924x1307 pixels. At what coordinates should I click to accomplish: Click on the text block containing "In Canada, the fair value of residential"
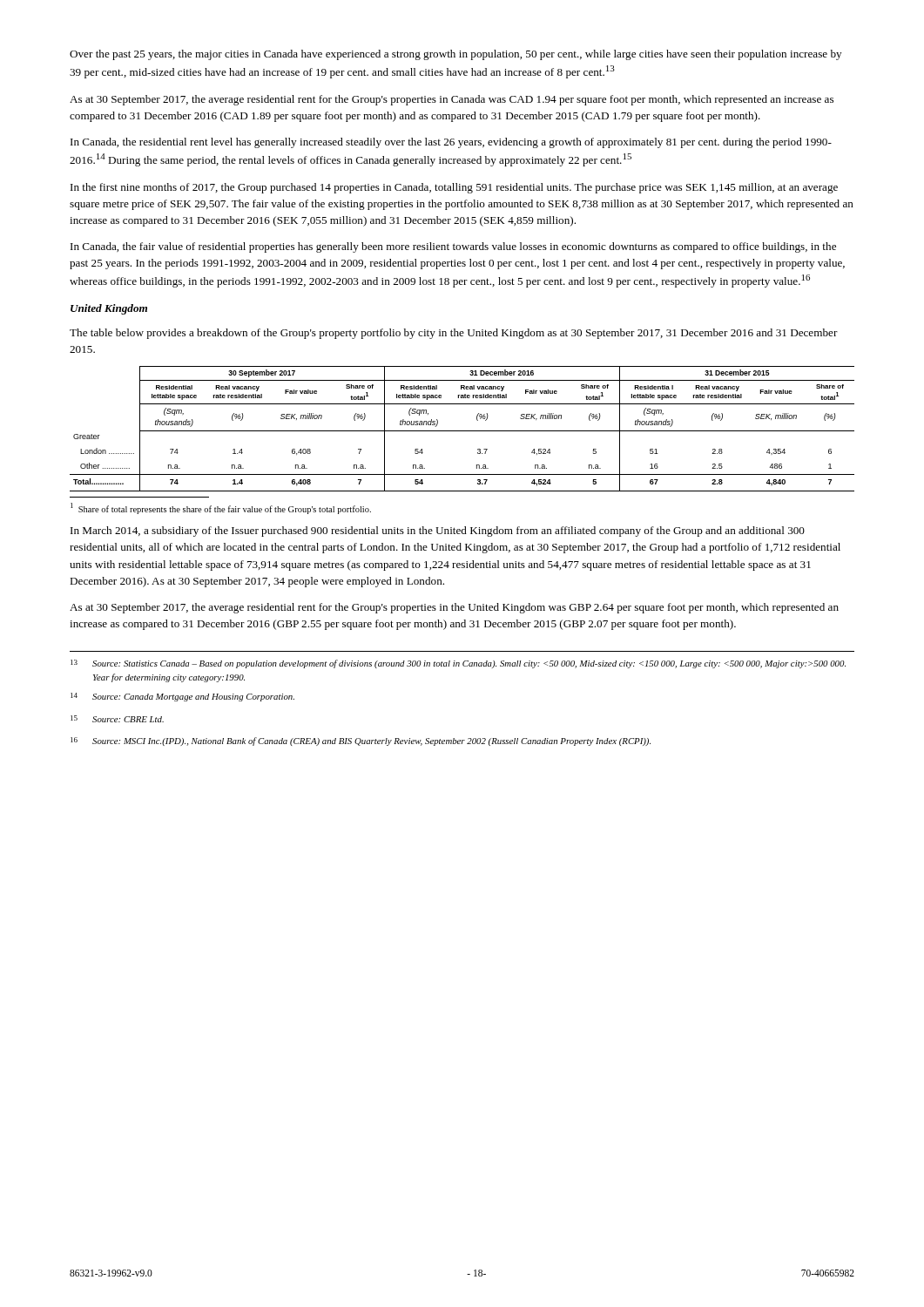tap(458, 264)
